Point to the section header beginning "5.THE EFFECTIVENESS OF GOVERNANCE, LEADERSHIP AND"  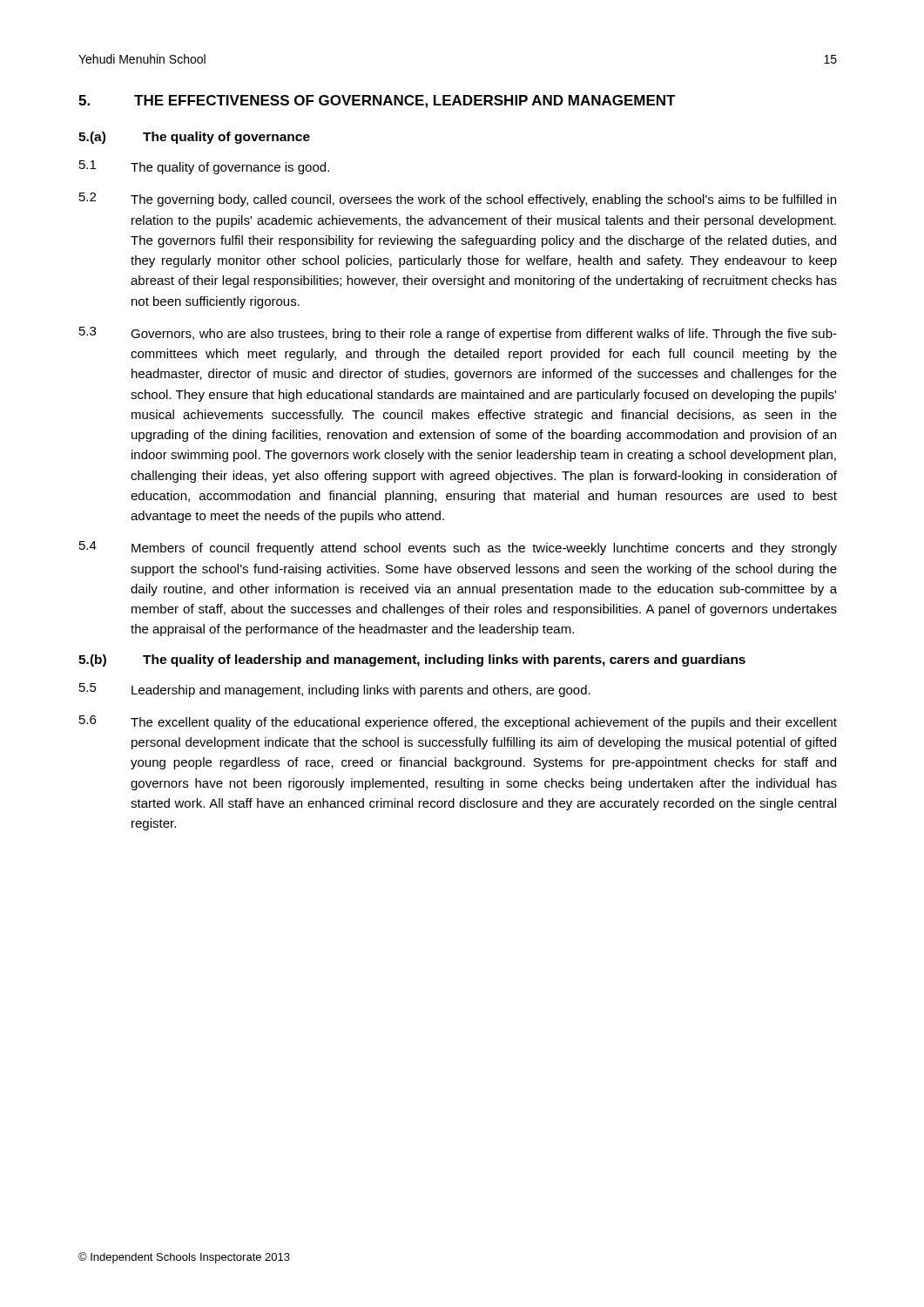pyautogui.click(x=458, y=101)
